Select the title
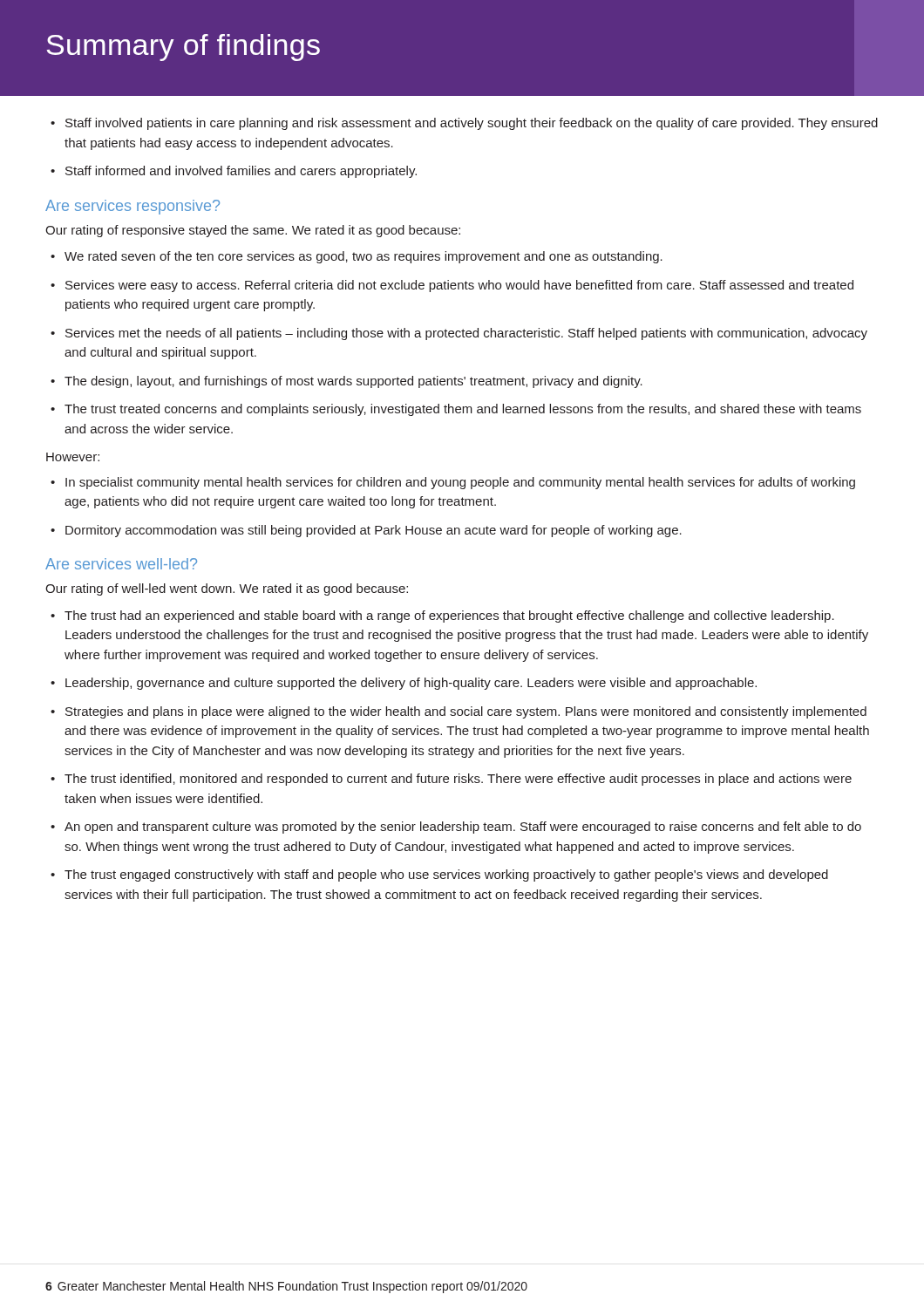 (183, 44)
